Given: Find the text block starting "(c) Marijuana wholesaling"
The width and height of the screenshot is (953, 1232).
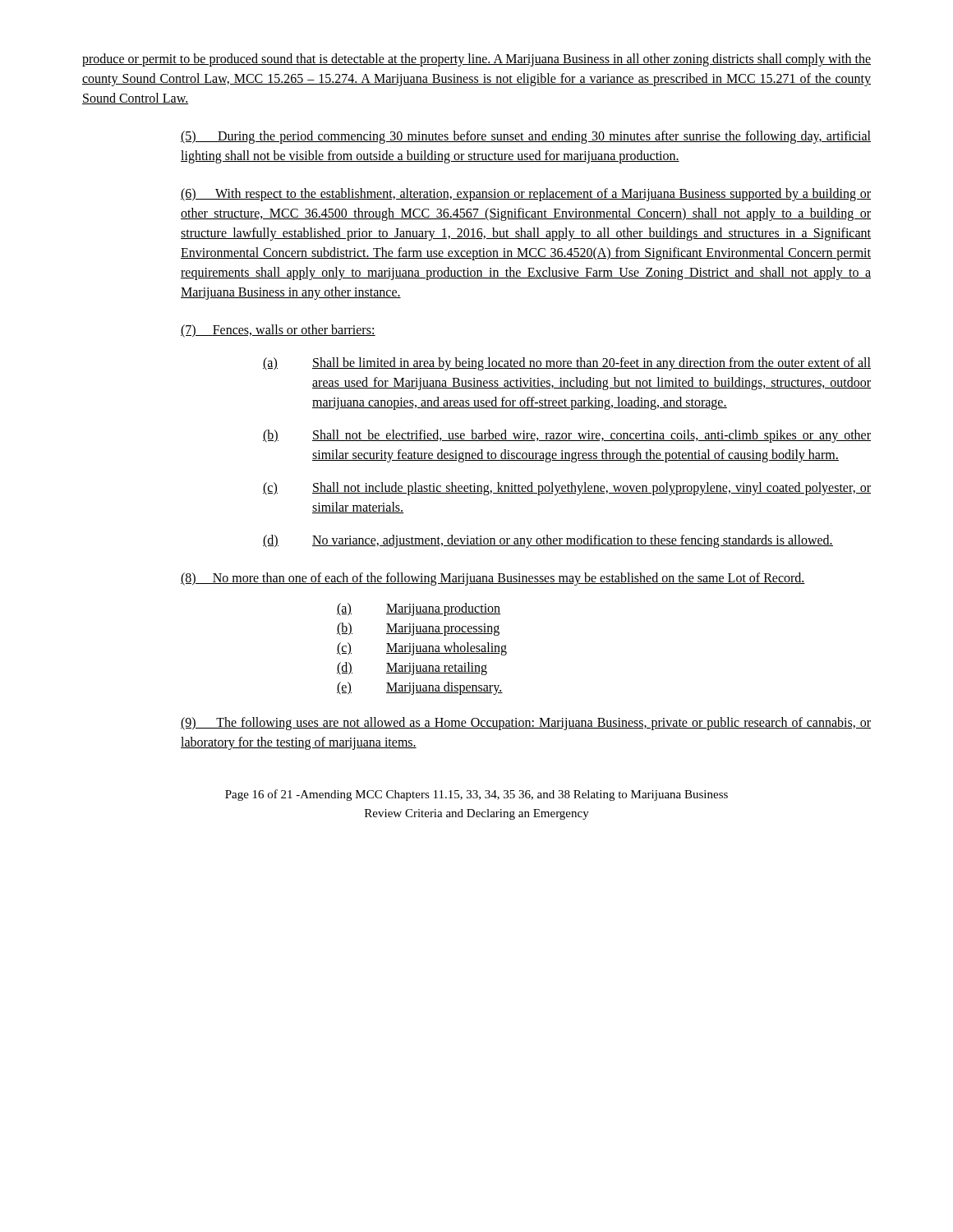Looking at the screenshot, I should (422, 649).
